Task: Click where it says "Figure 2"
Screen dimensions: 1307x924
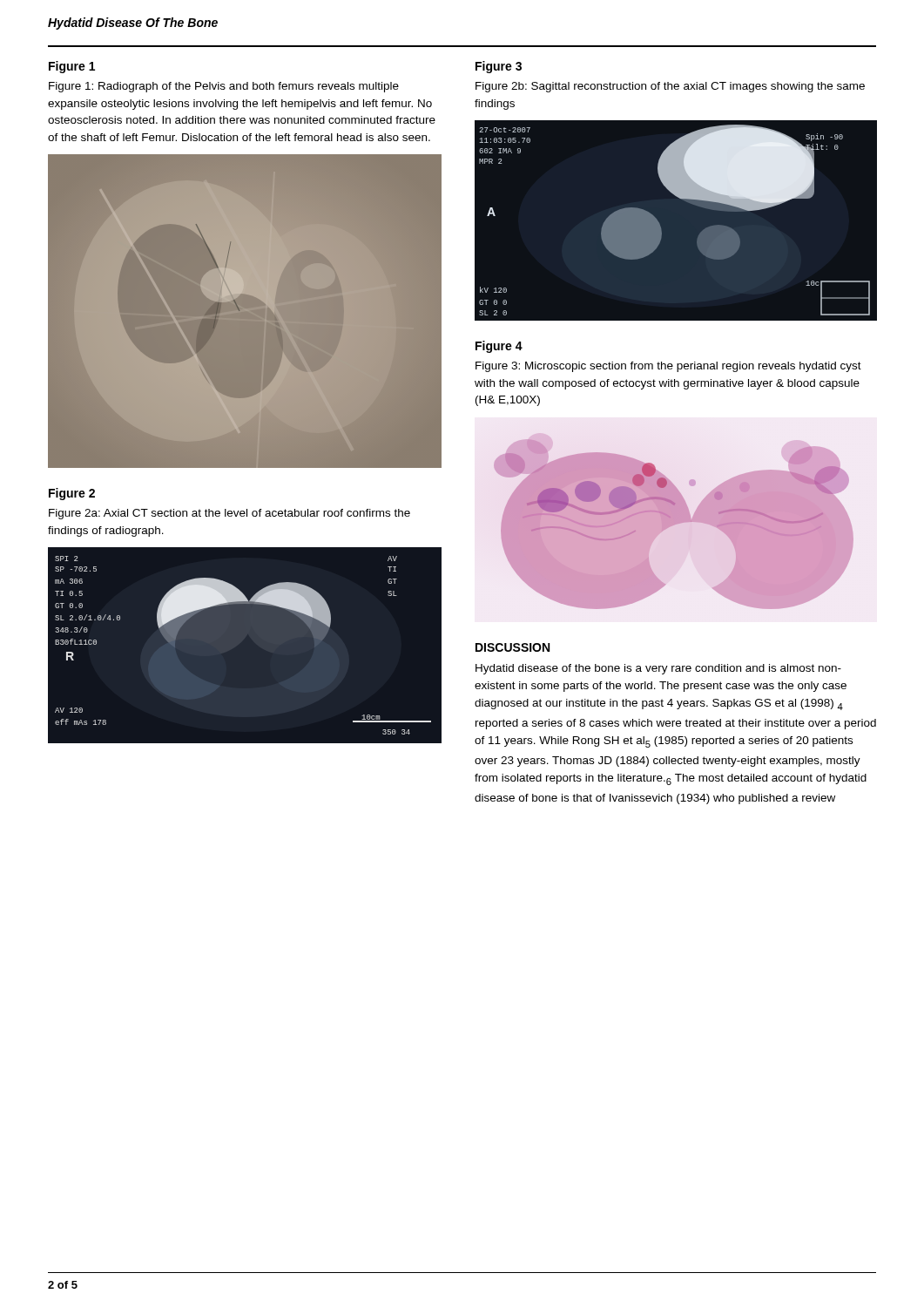Action: [72, 493]
